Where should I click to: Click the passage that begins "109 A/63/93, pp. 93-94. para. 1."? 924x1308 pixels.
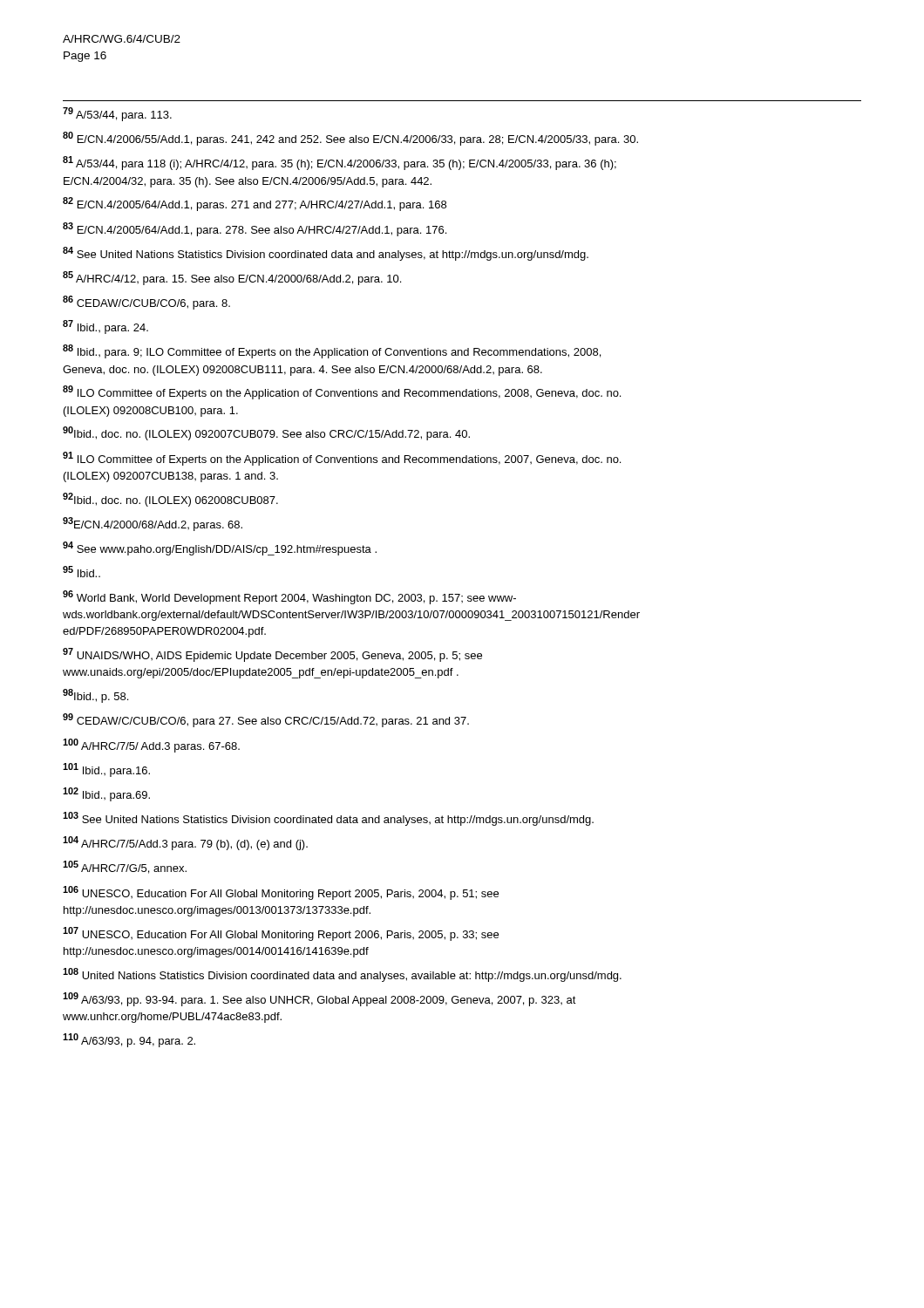coord(319,1007)
